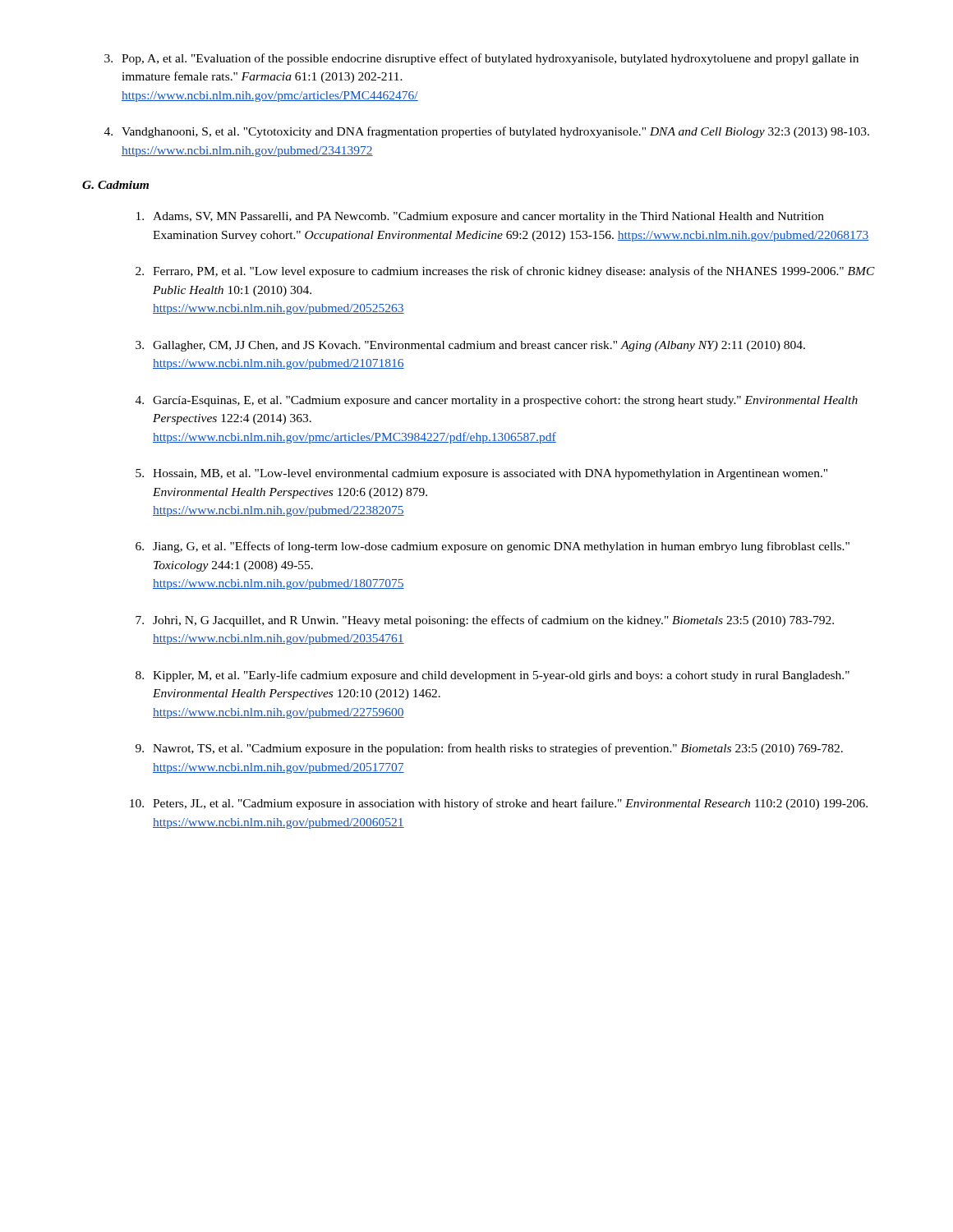Where does it say "G. Cadmium"?
The height and width of the screenshot is (1232, 953).
pyautogui.click(x=116, y=185)
